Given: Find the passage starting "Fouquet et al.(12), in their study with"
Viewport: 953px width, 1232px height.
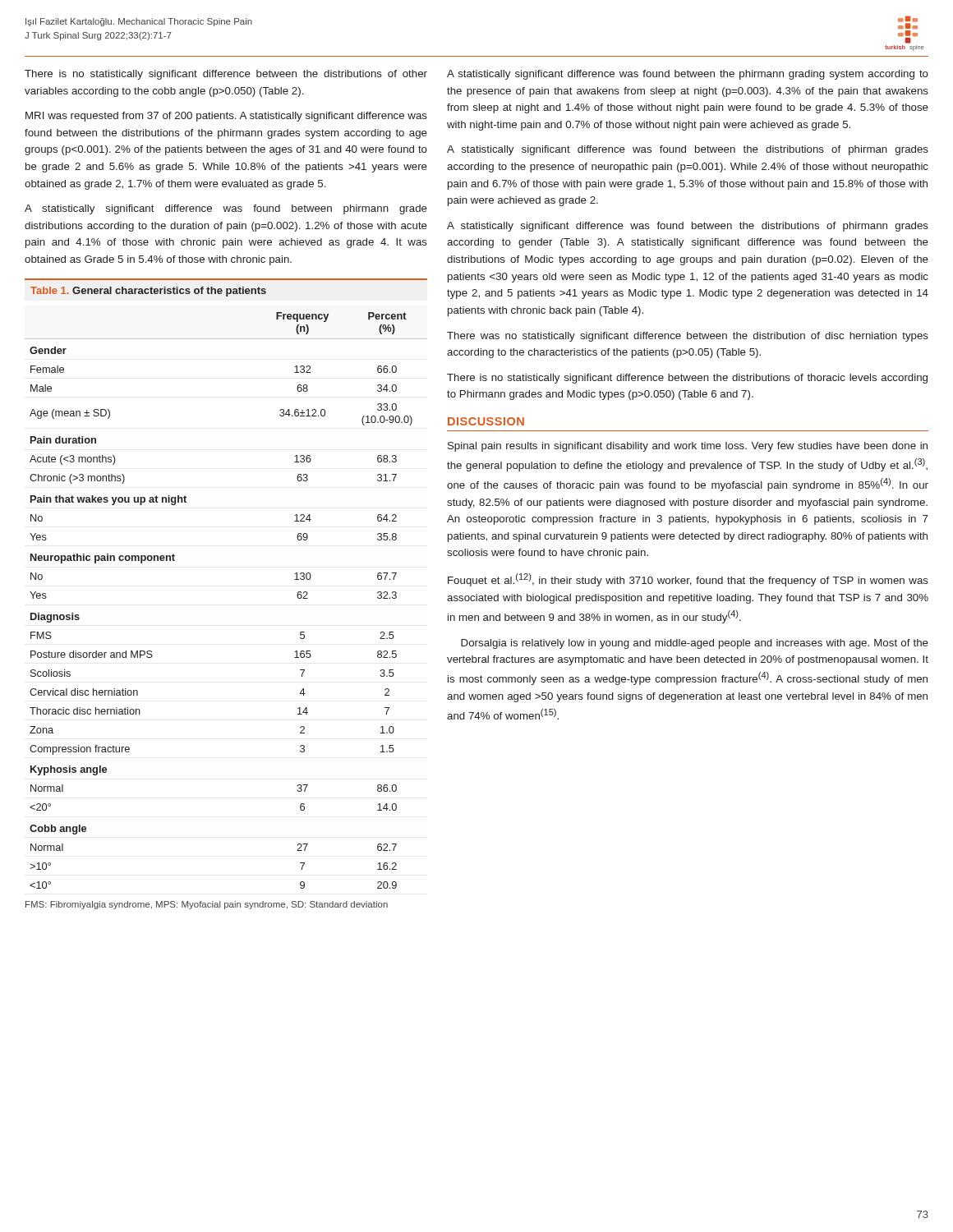Looking at the screenshot, I should (688, 598).
